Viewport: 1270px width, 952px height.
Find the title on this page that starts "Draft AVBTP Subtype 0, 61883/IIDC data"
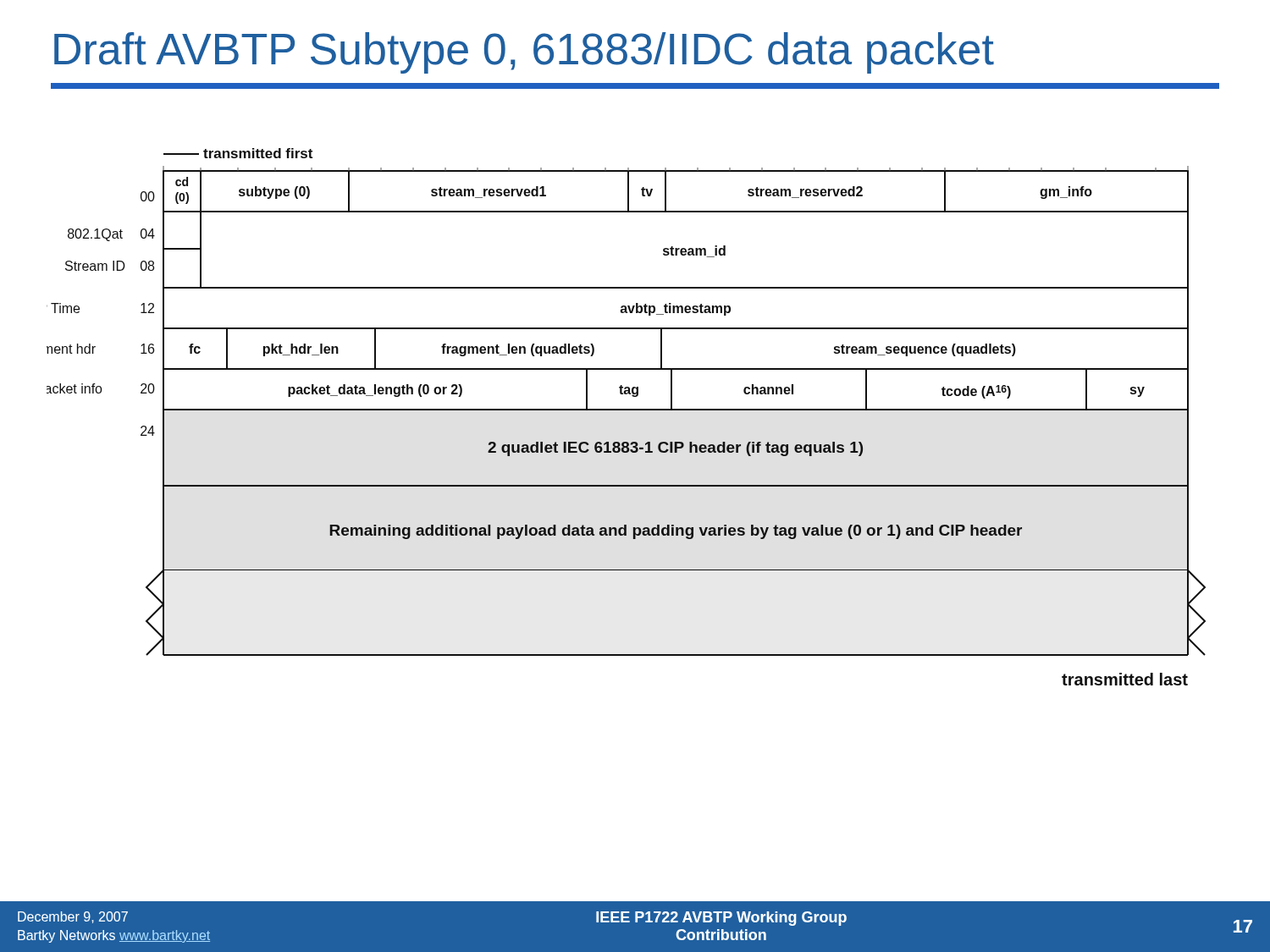click(x=522, y=49)
